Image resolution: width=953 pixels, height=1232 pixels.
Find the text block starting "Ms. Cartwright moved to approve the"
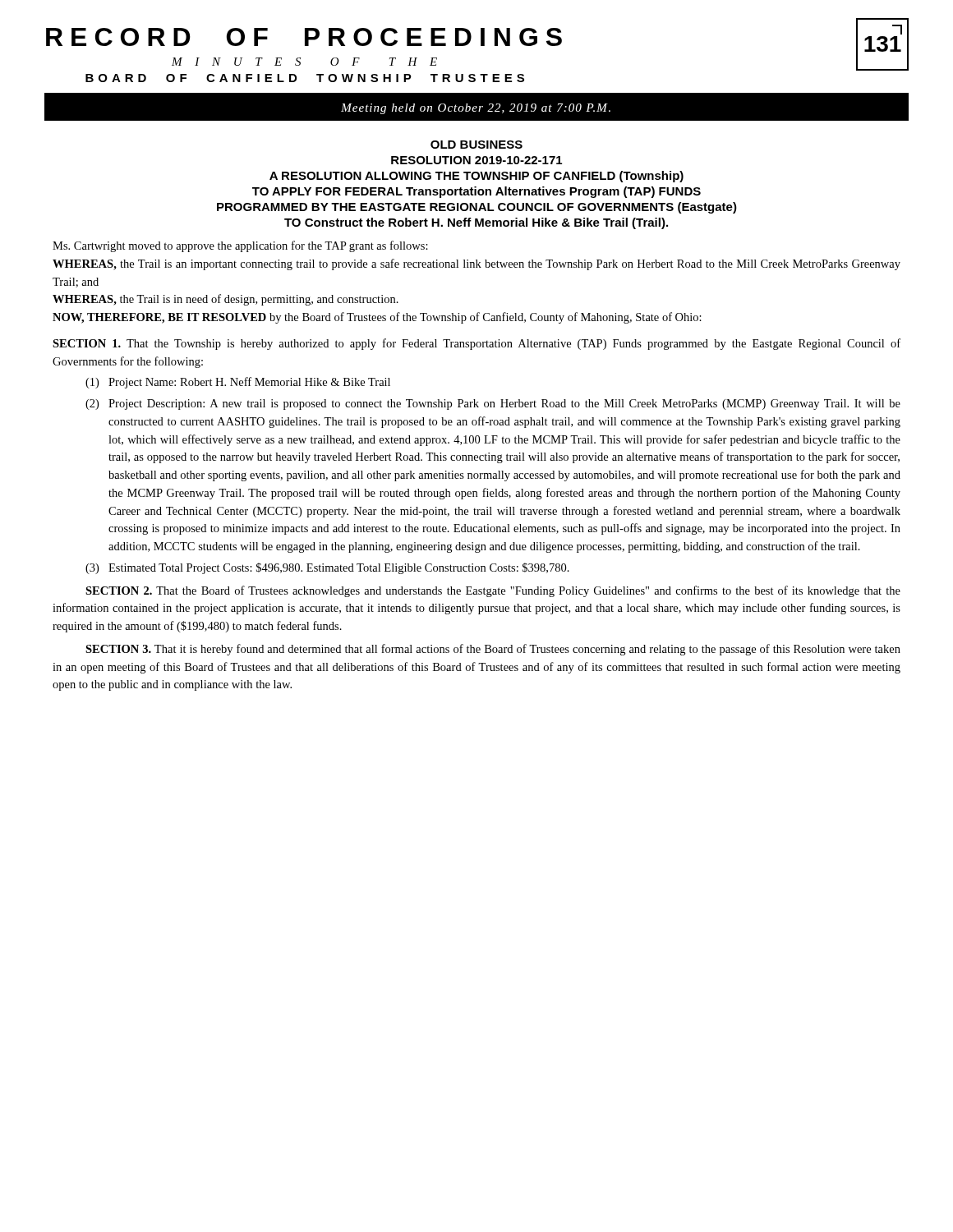coord(240,246)
